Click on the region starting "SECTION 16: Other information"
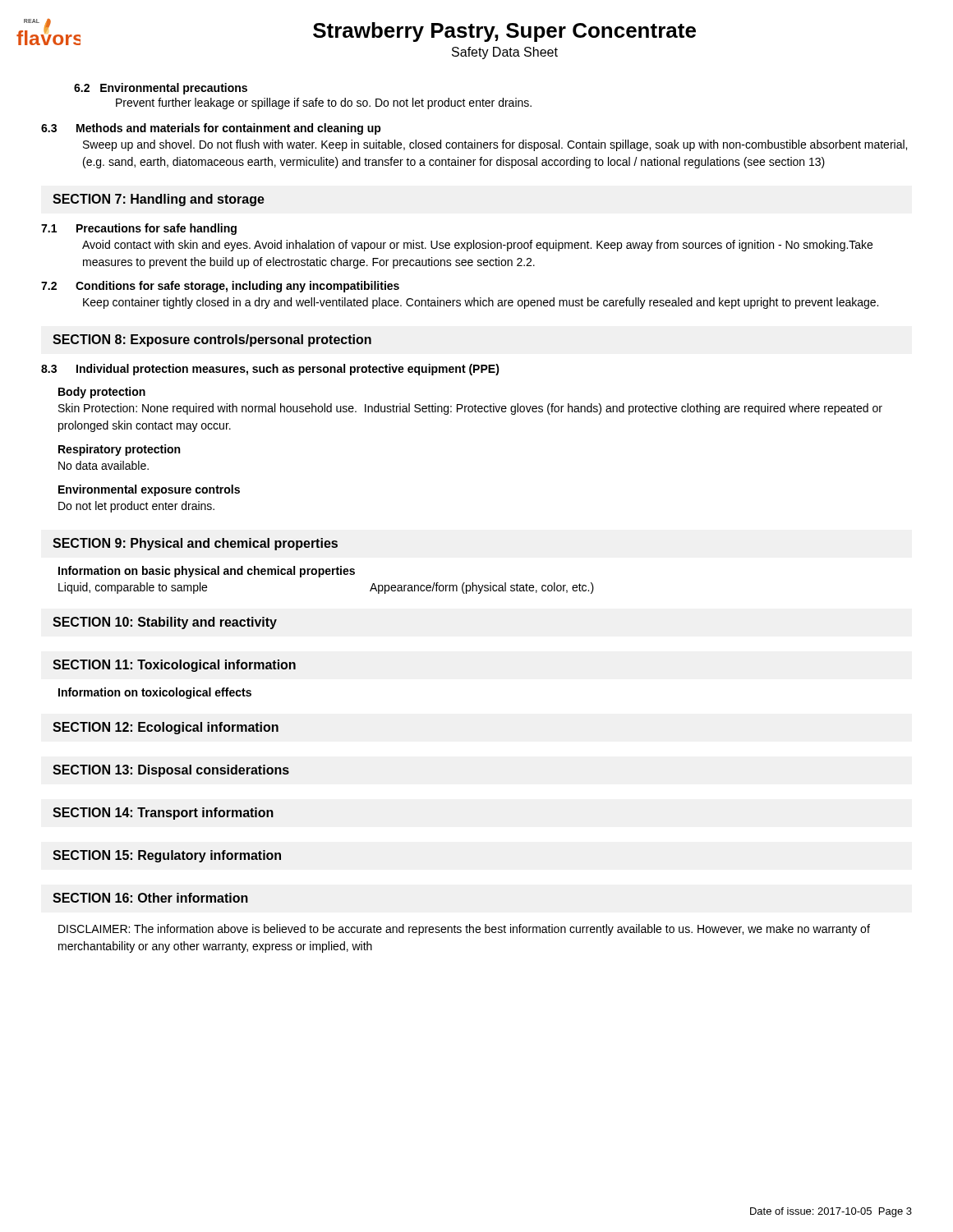 (x=150, y=898)
